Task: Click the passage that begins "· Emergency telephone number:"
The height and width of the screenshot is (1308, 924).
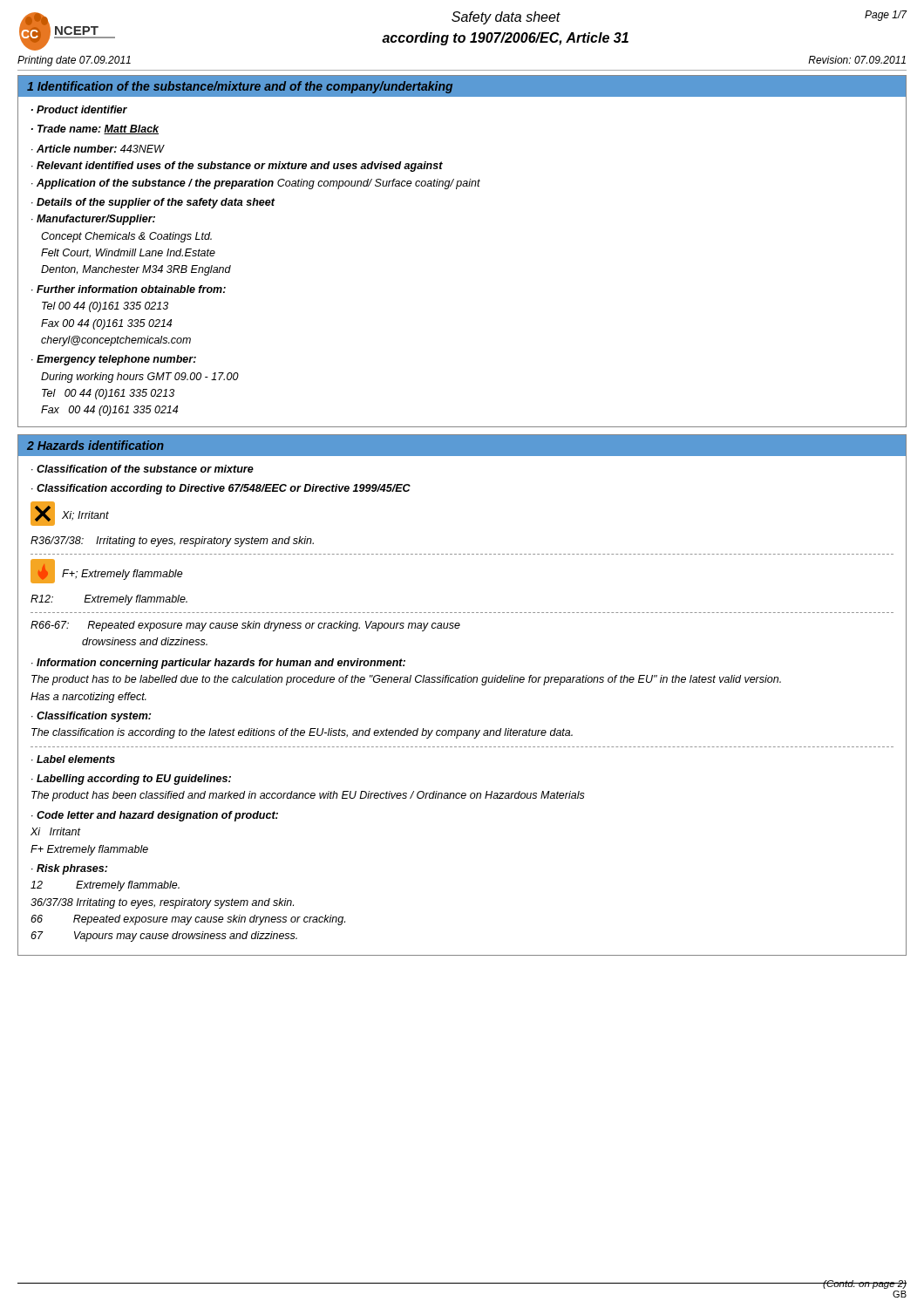Action: pos(134,385)
